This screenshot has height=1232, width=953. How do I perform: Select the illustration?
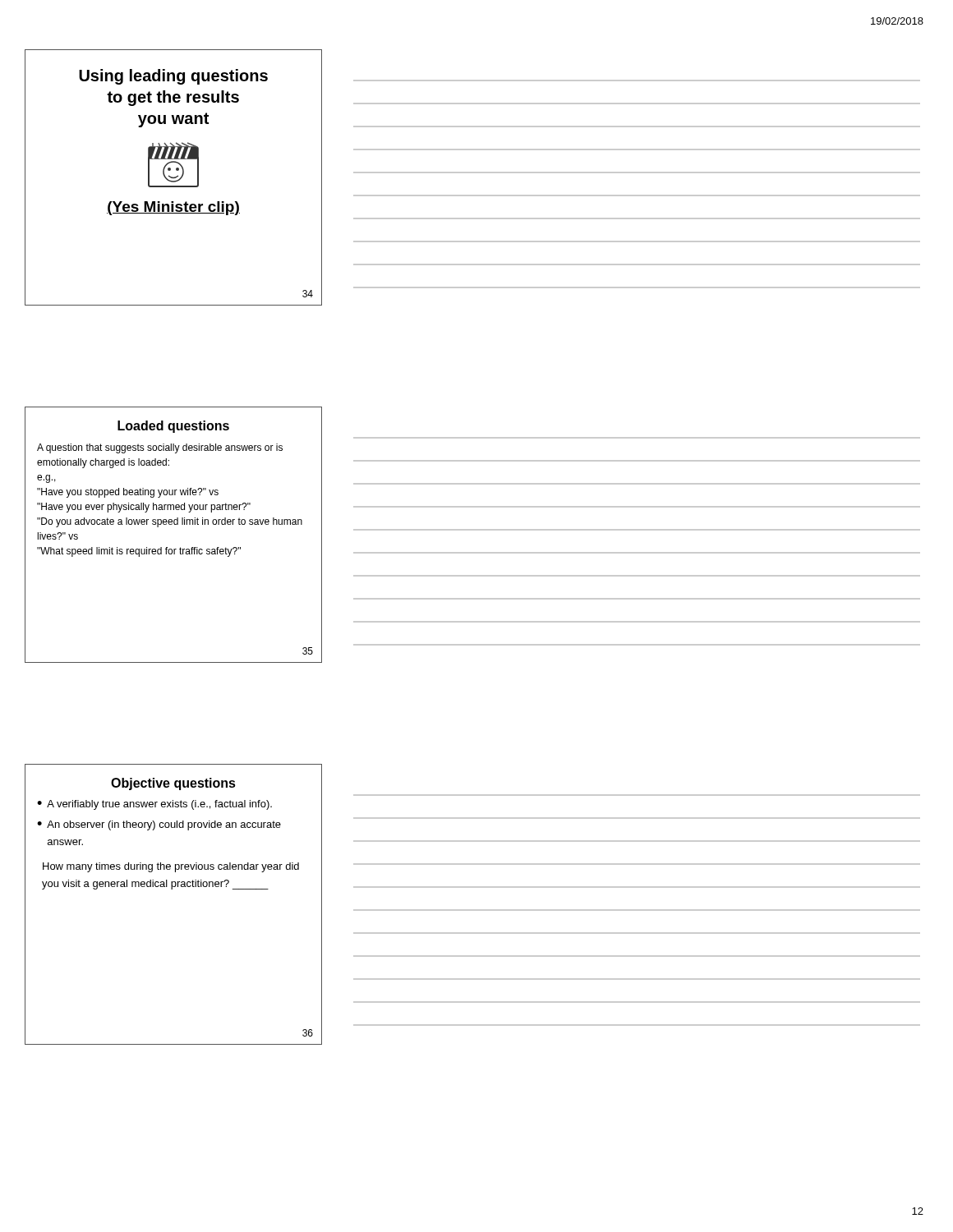click(173, 167)
